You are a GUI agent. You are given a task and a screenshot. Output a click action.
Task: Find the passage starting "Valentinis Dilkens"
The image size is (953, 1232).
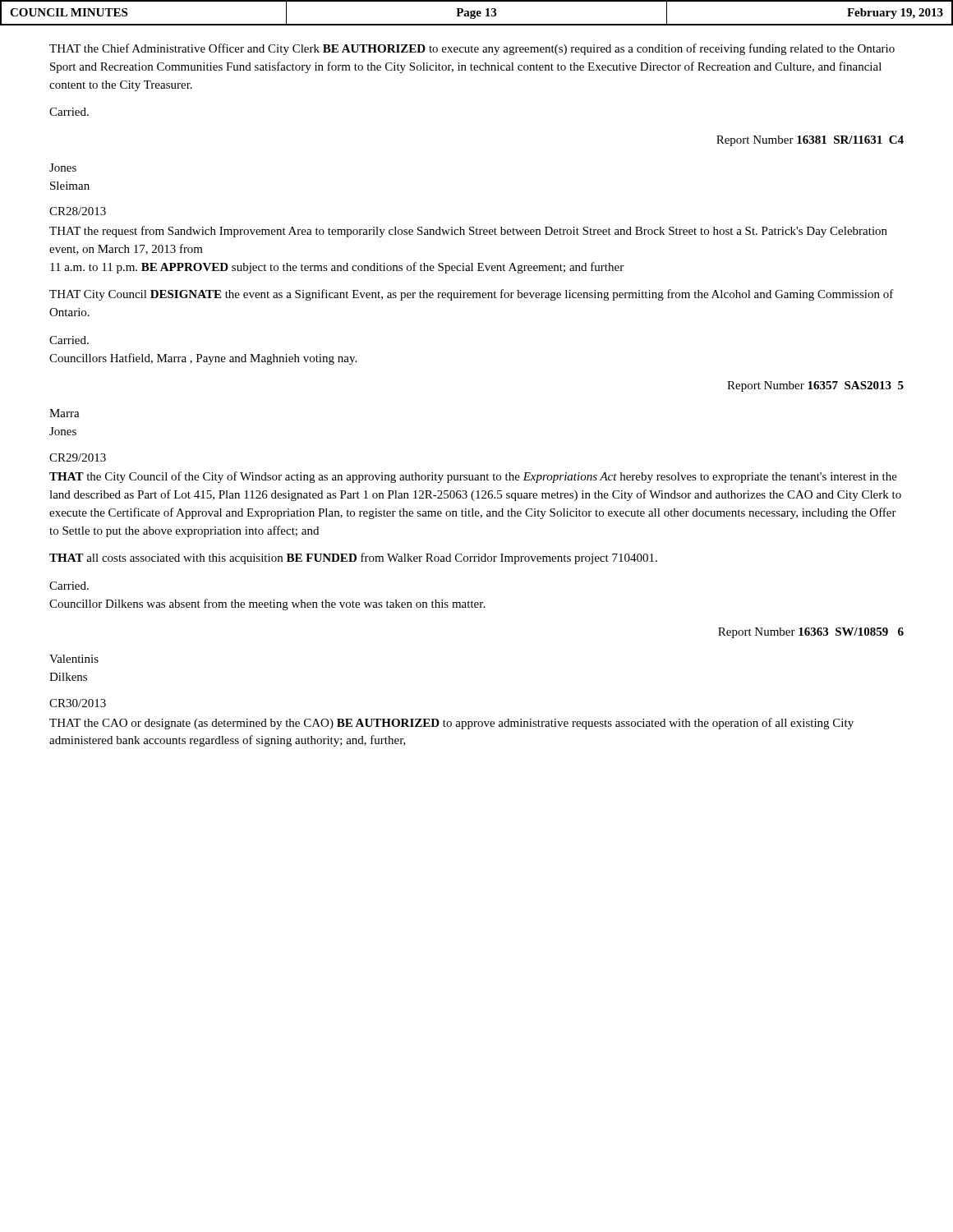coord(74,668)
